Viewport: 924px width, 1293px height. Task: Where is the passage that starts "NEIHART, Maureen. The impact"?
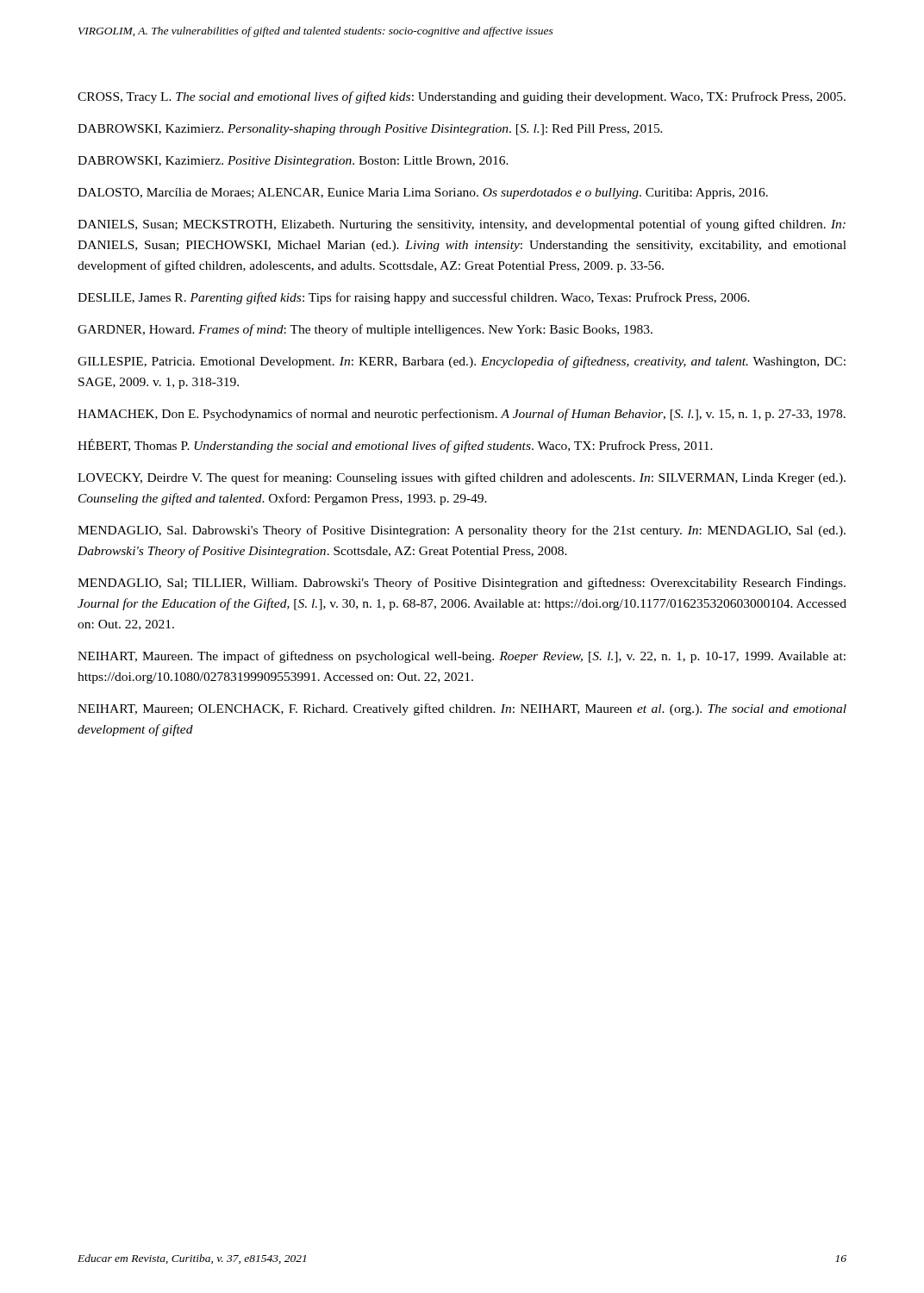462,666
